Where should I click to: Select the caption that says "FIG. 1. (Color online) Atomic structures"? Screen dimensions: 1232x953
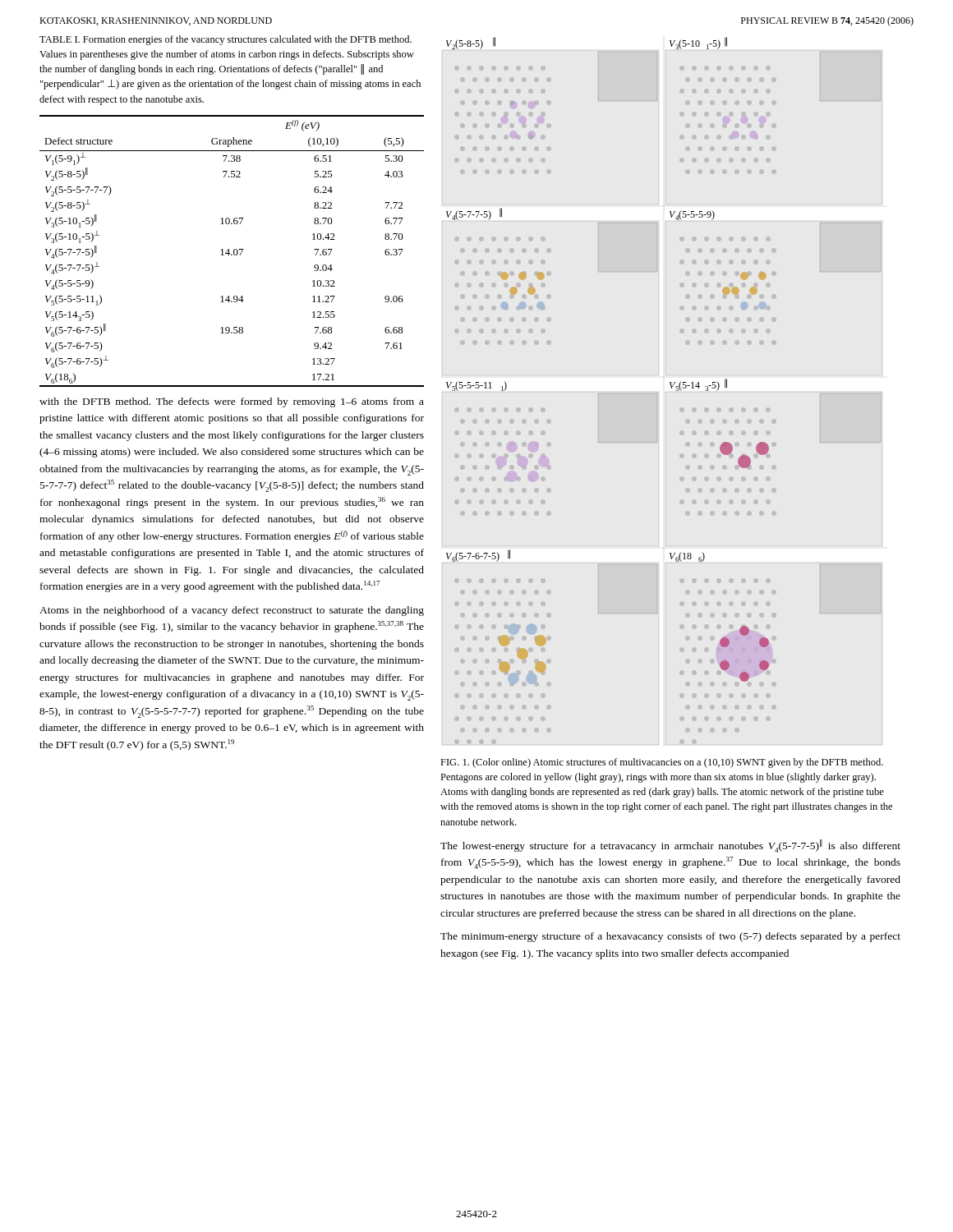point(667,792)
